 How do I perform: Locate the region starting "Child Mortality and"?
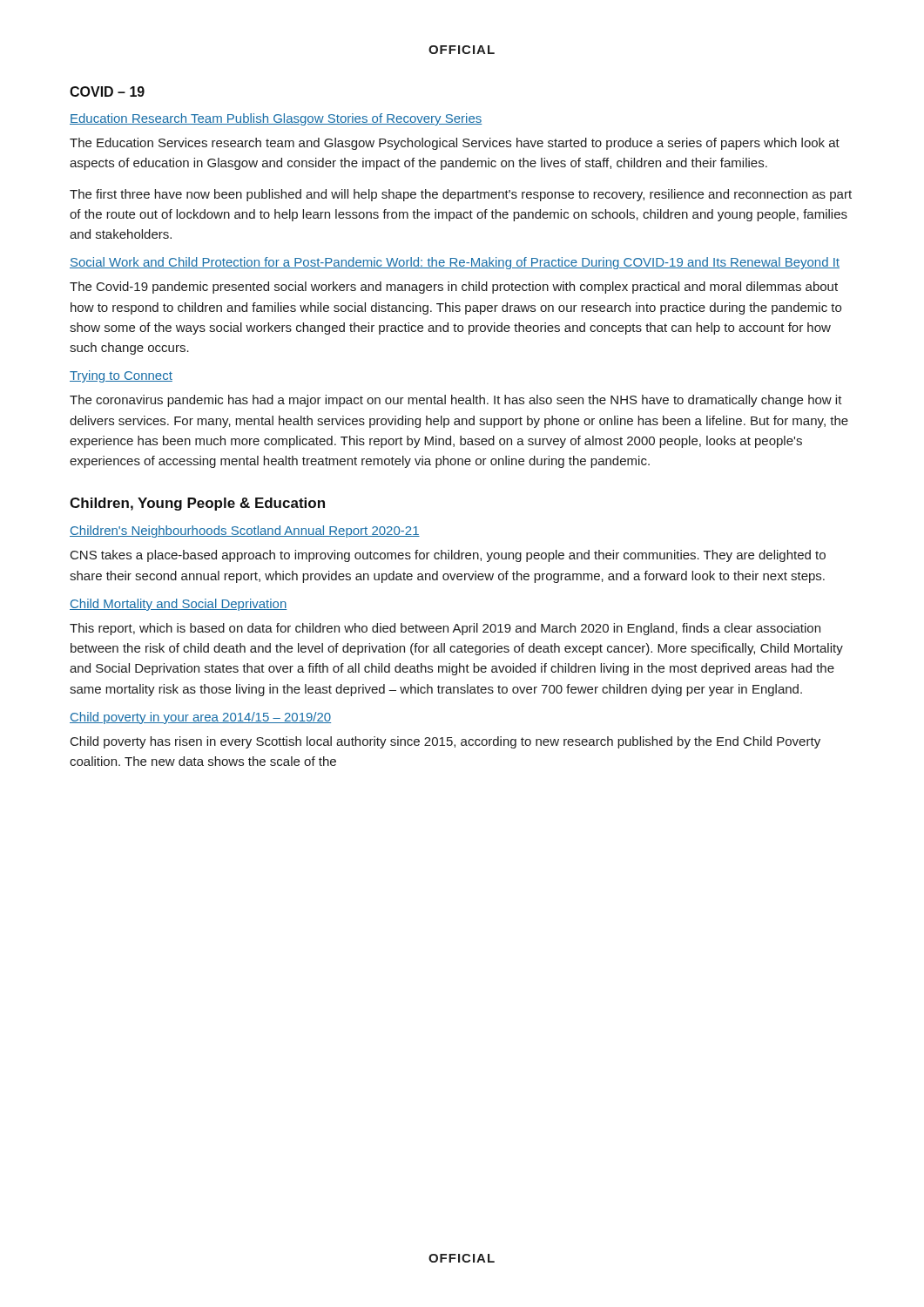pyautogui.click(x=178, y=603)
